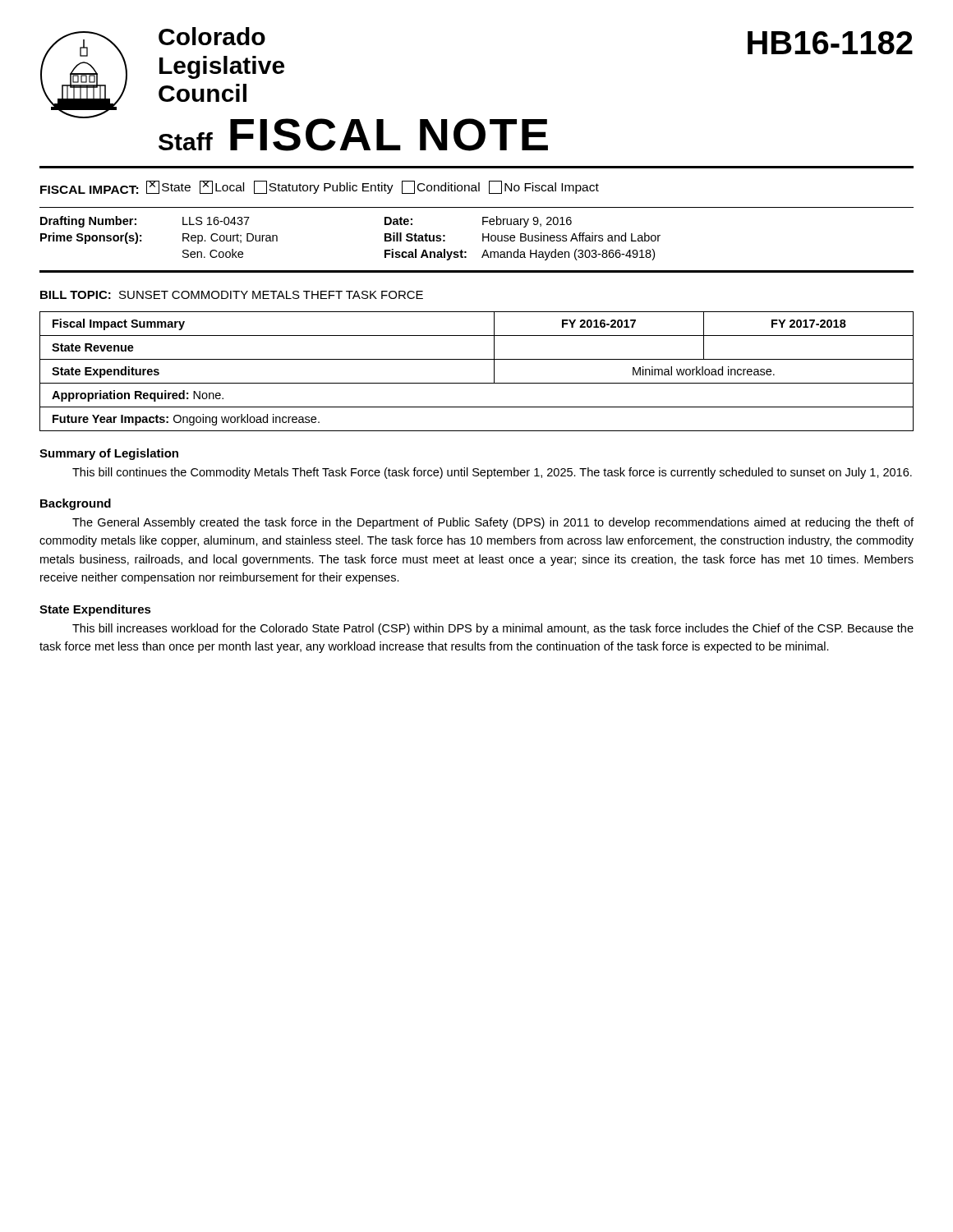Find the logo
Image resolution: width=953 pixels, height=1232 pixels.
tap(89, 76)
